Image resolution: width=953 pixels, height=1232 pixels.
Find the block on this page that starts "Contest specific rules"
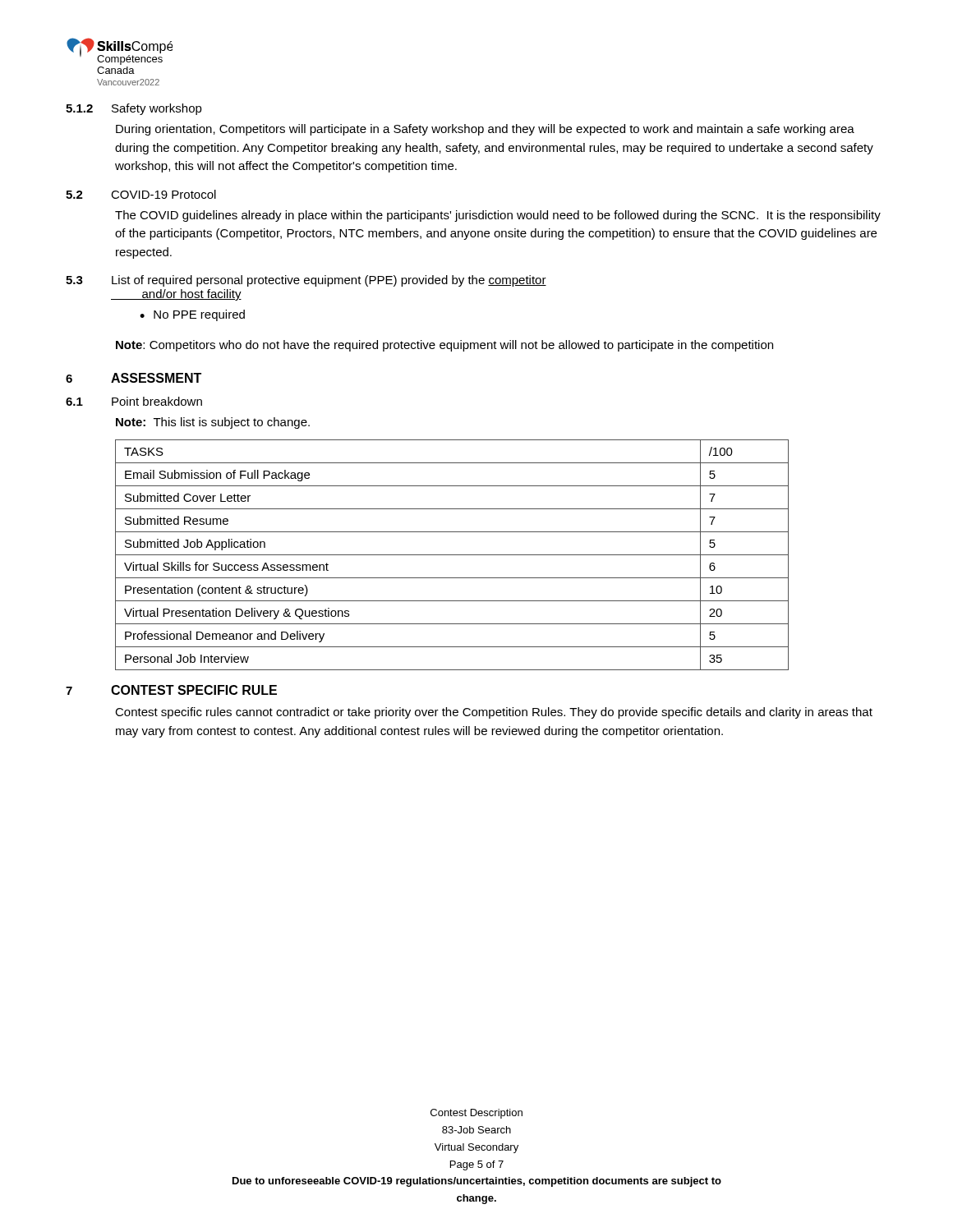(494, 721)
